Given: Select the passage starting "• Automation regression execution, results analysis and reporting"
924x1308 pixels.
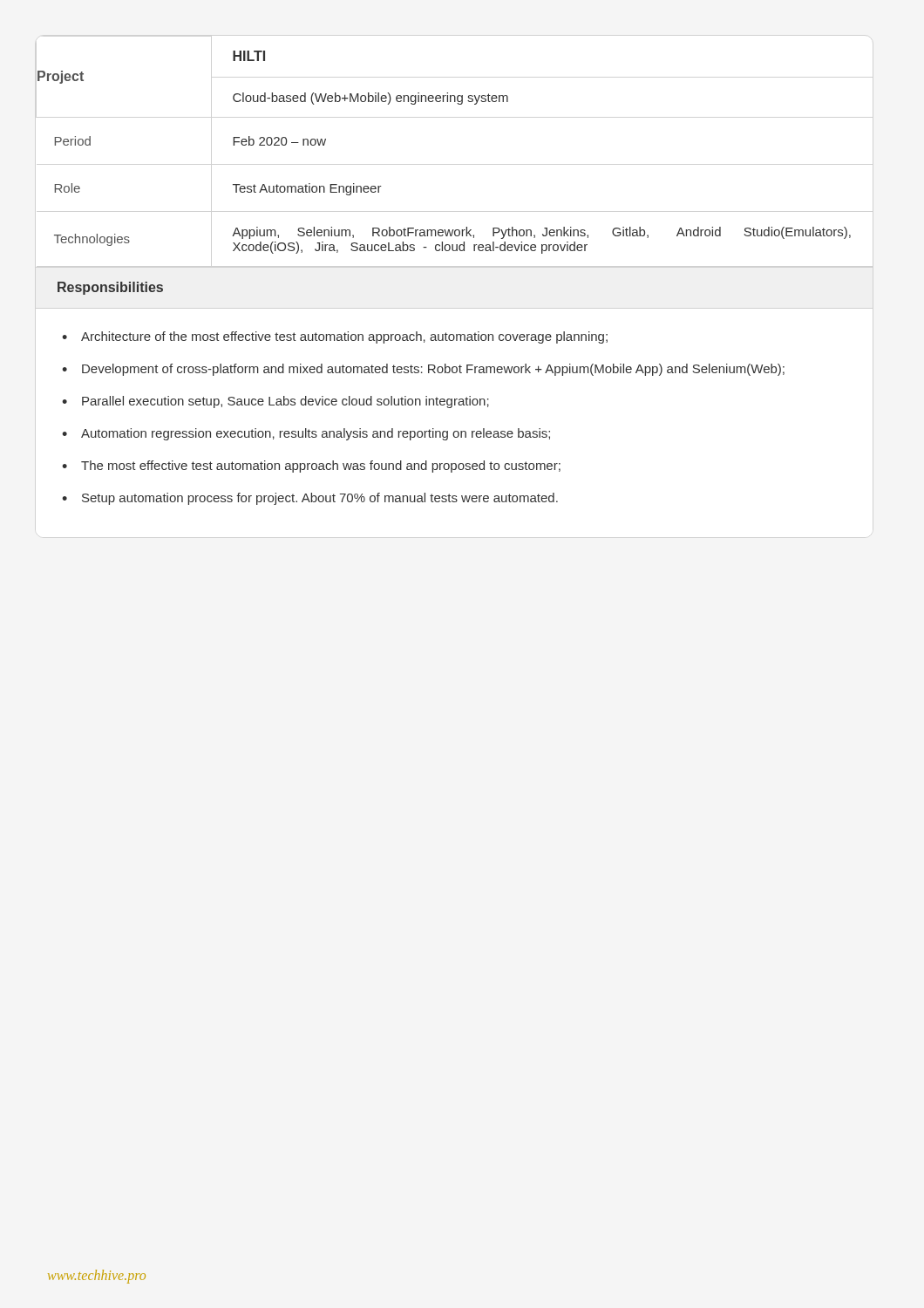Looking at the screenshot, I should 454,434.
